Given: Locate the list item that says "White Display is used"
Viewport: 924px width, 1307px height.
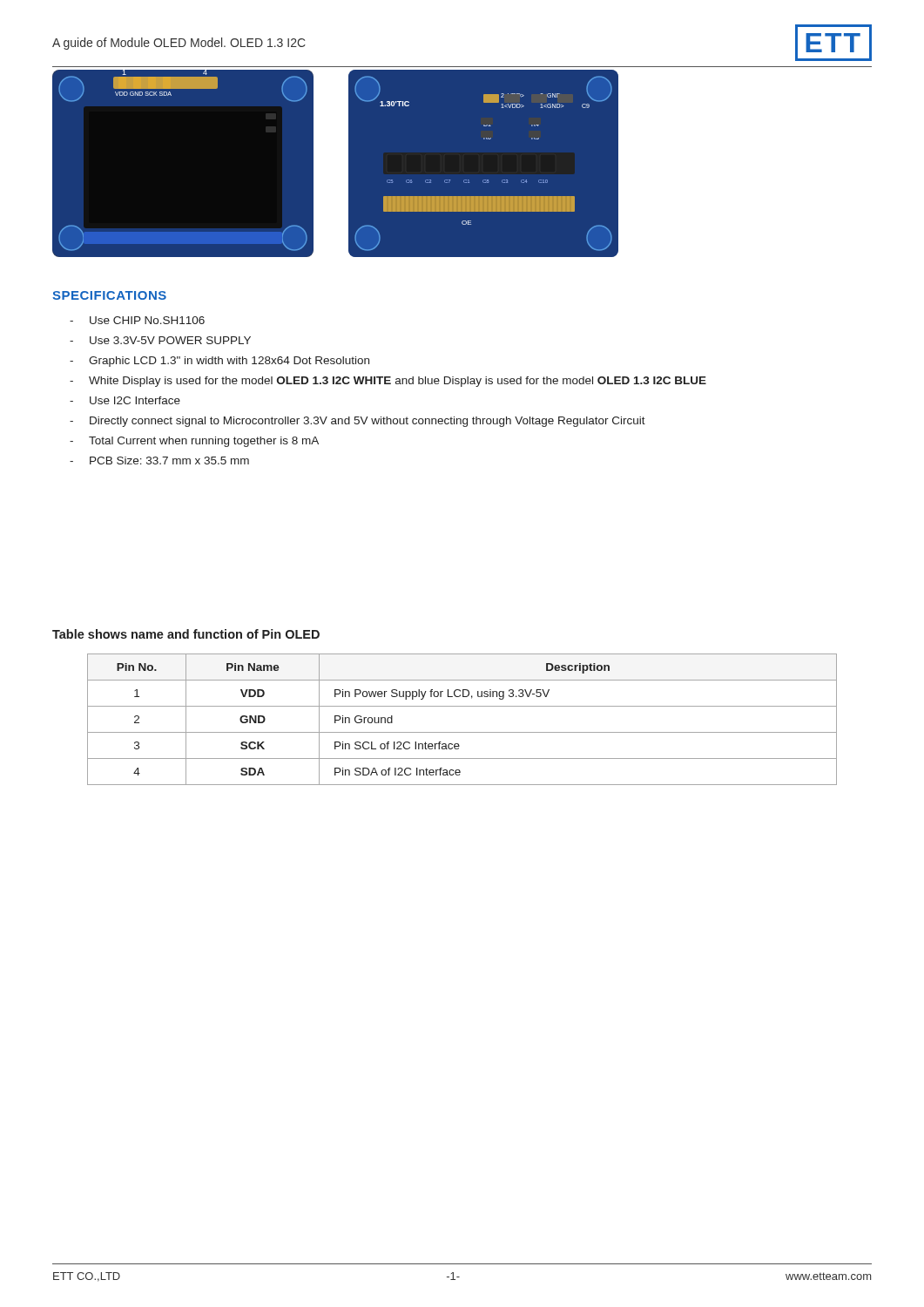Looking at the screenshot, I should [388, 380].
